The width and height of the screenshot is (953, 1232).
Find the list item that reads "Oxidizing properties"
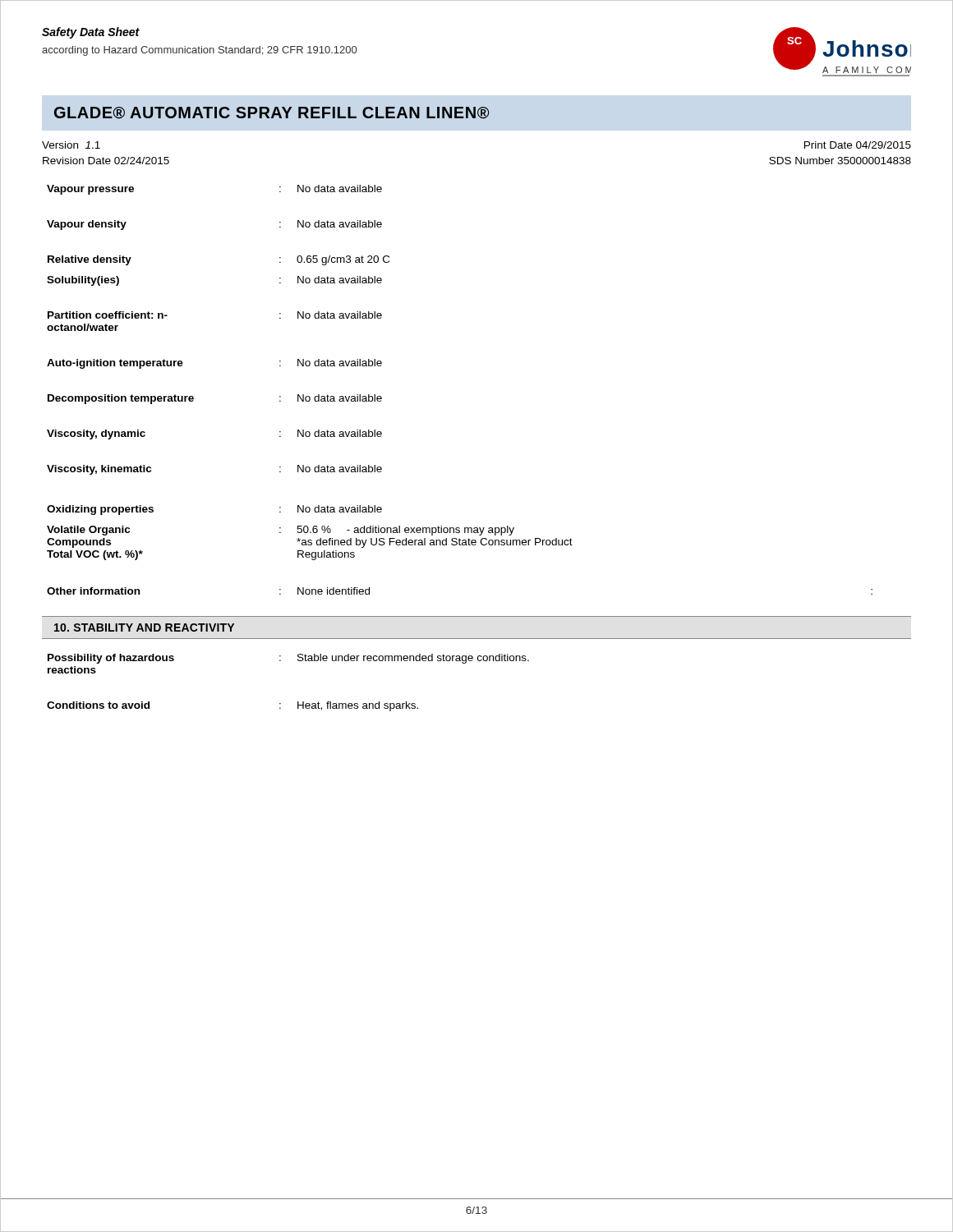click(x=100, y=509)
